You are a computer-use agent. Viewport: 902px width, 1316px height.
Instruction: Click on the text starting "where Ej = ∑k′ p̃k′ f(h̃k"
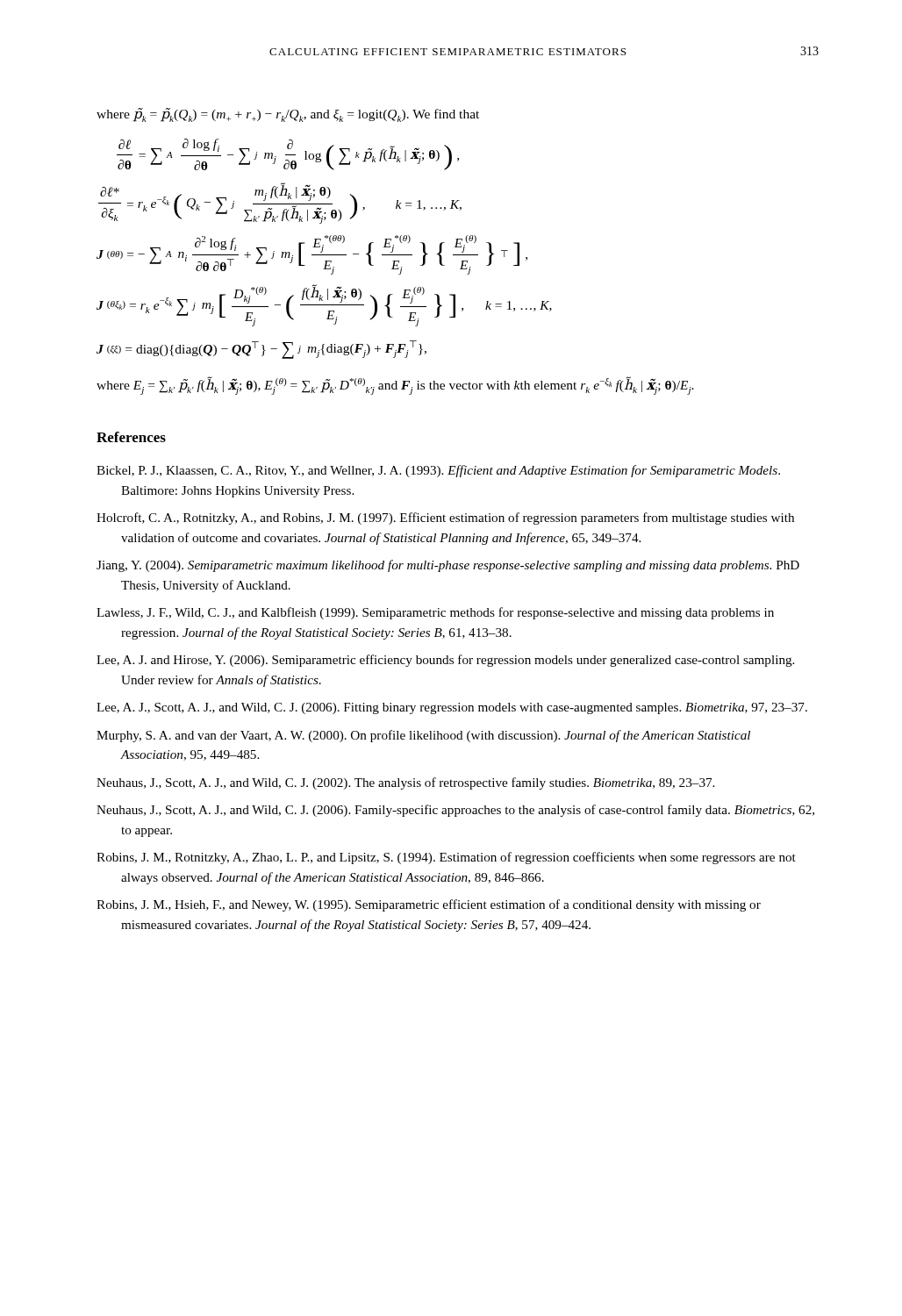[395, 385]
